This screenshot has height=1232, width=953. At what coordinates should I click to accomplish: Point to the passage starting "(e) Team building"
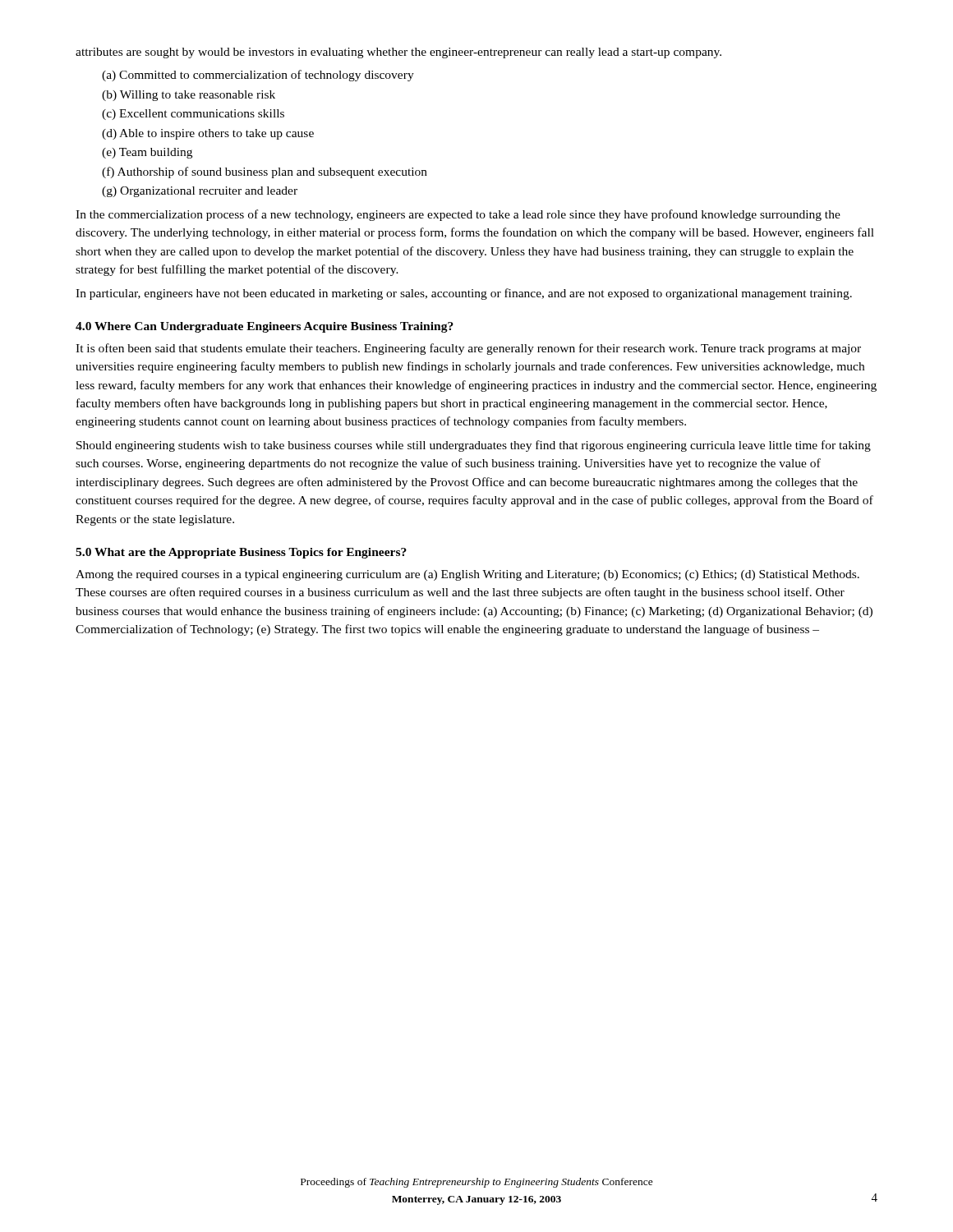click(x=147, y=152)
